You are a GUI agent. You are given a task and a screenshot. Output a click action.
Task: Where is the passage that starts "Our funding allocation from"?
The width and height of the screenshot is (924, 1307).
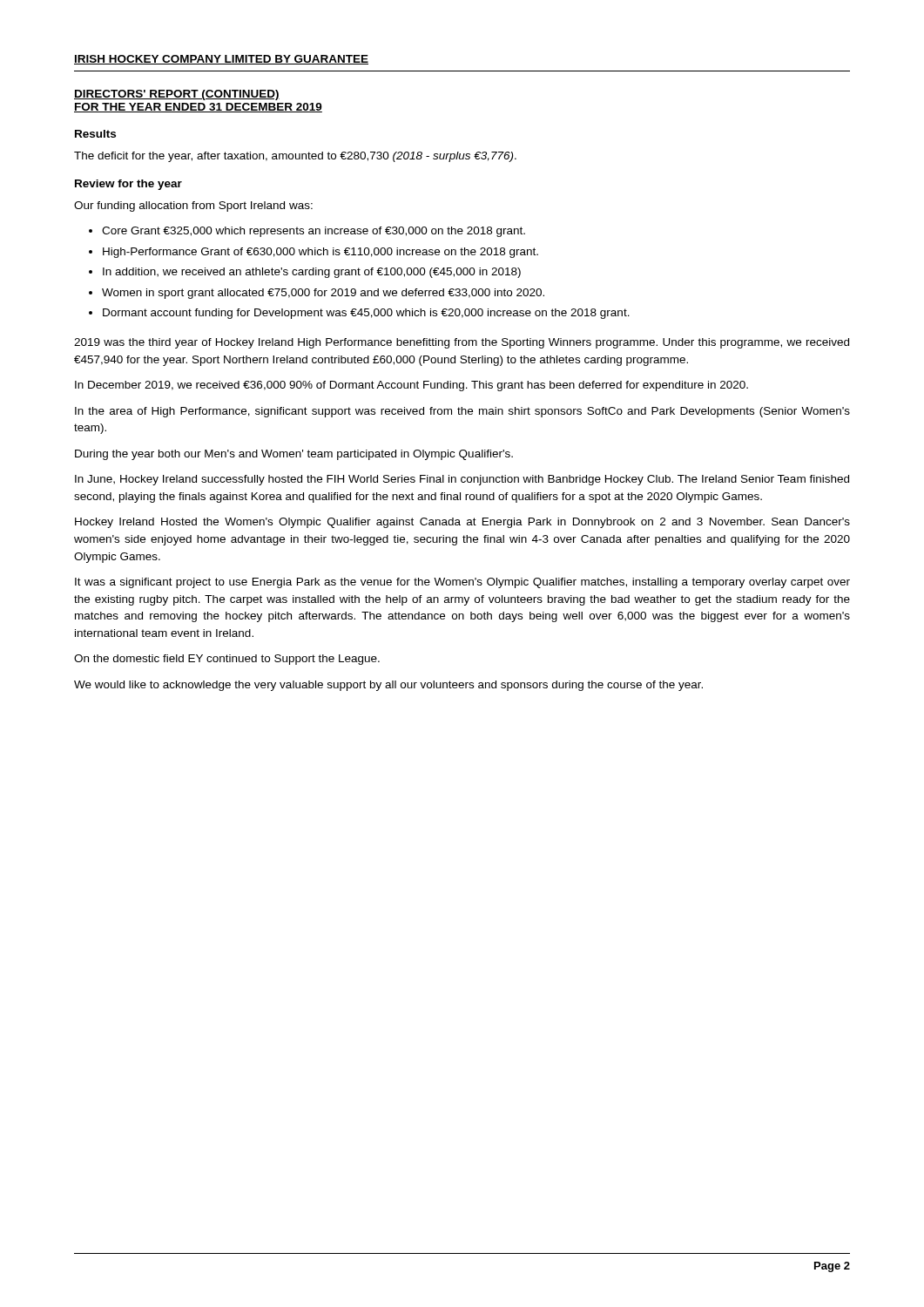point(193,207)
